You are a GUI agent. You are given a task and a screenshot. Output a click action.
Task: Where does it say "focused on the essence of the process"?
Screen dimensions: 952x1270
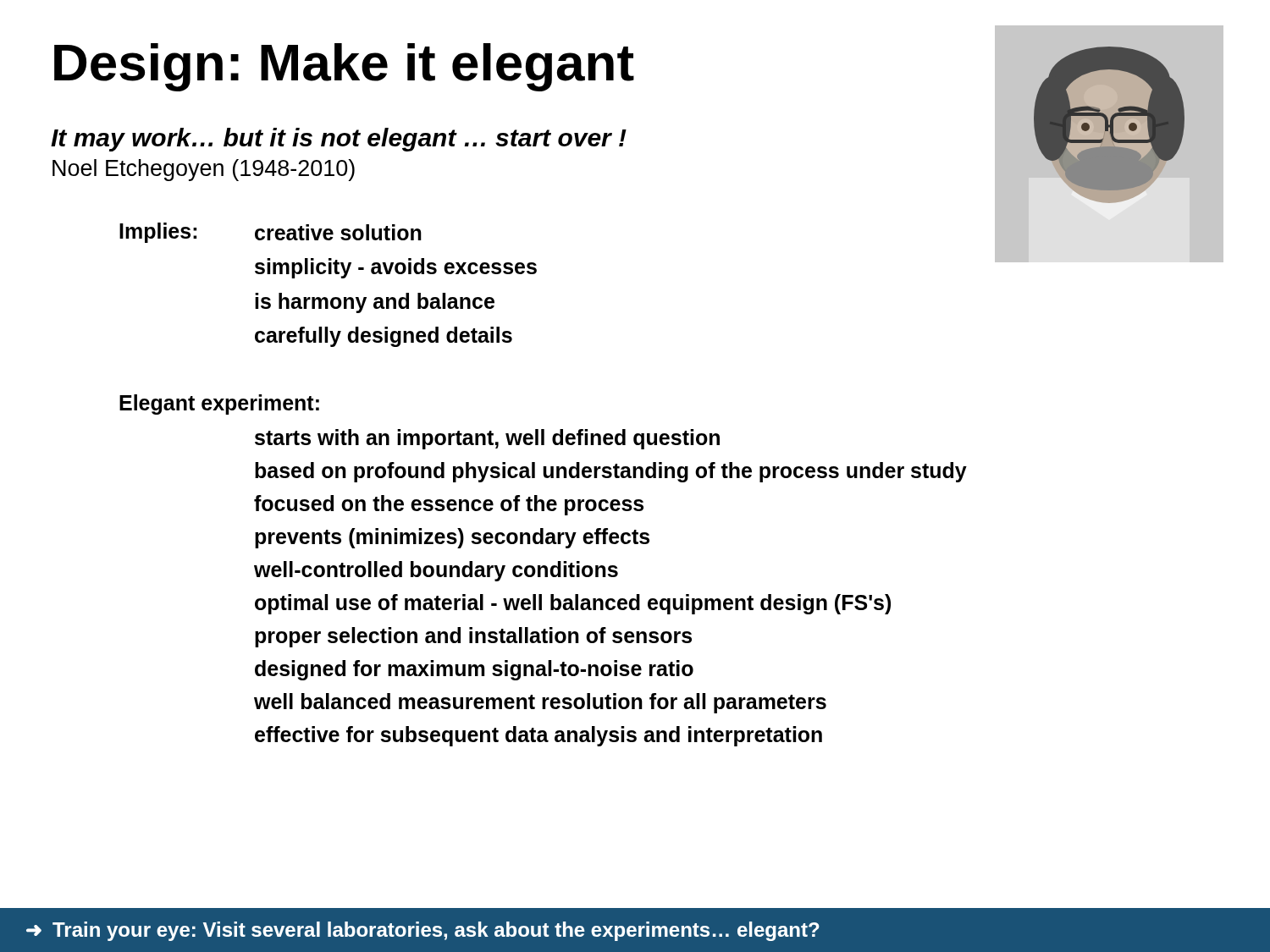pyautogui.click(x=449, y=504)
